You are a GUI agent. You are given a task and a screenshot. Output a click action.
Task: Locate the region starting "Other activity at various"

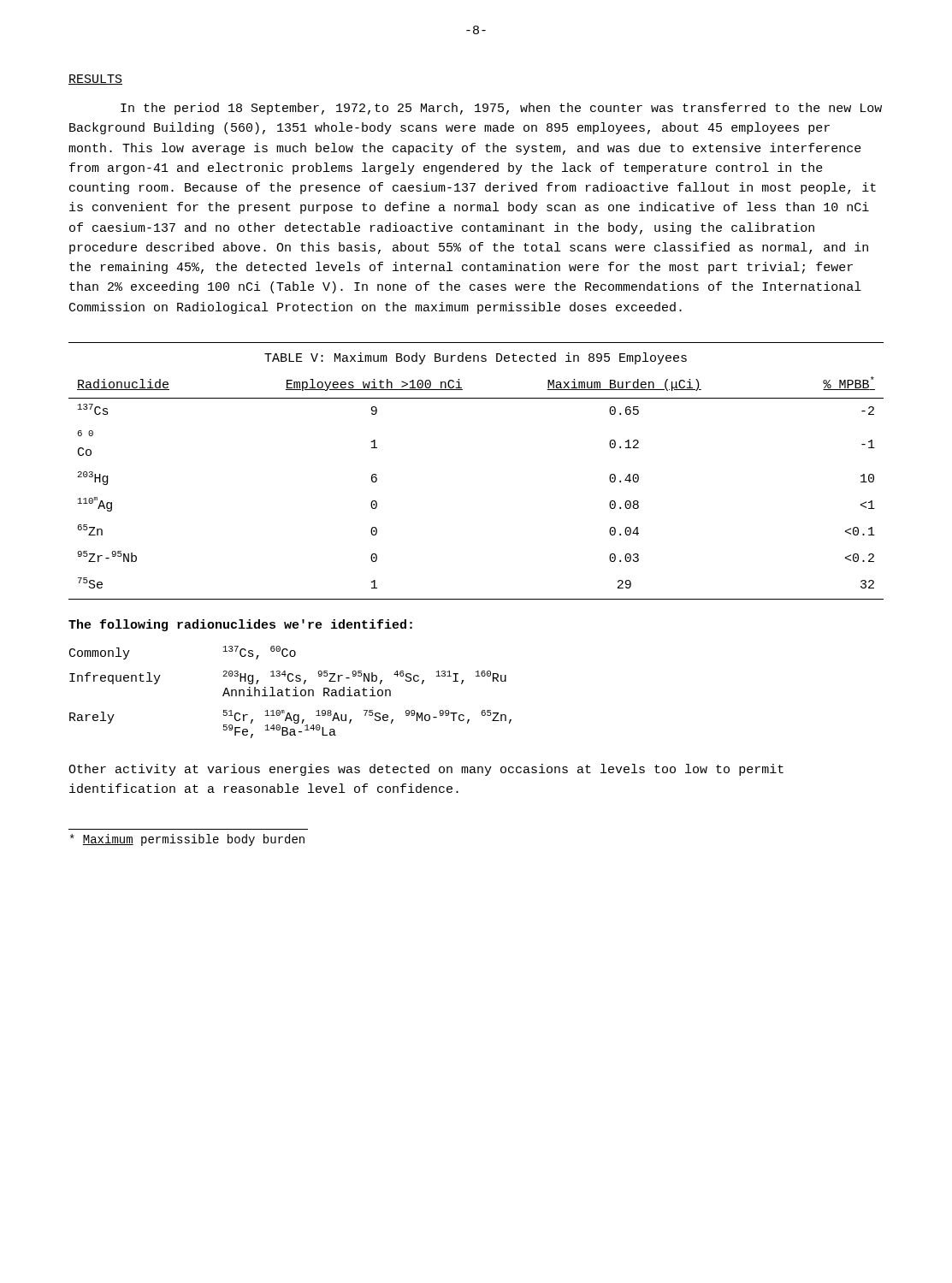click(426, 780)
